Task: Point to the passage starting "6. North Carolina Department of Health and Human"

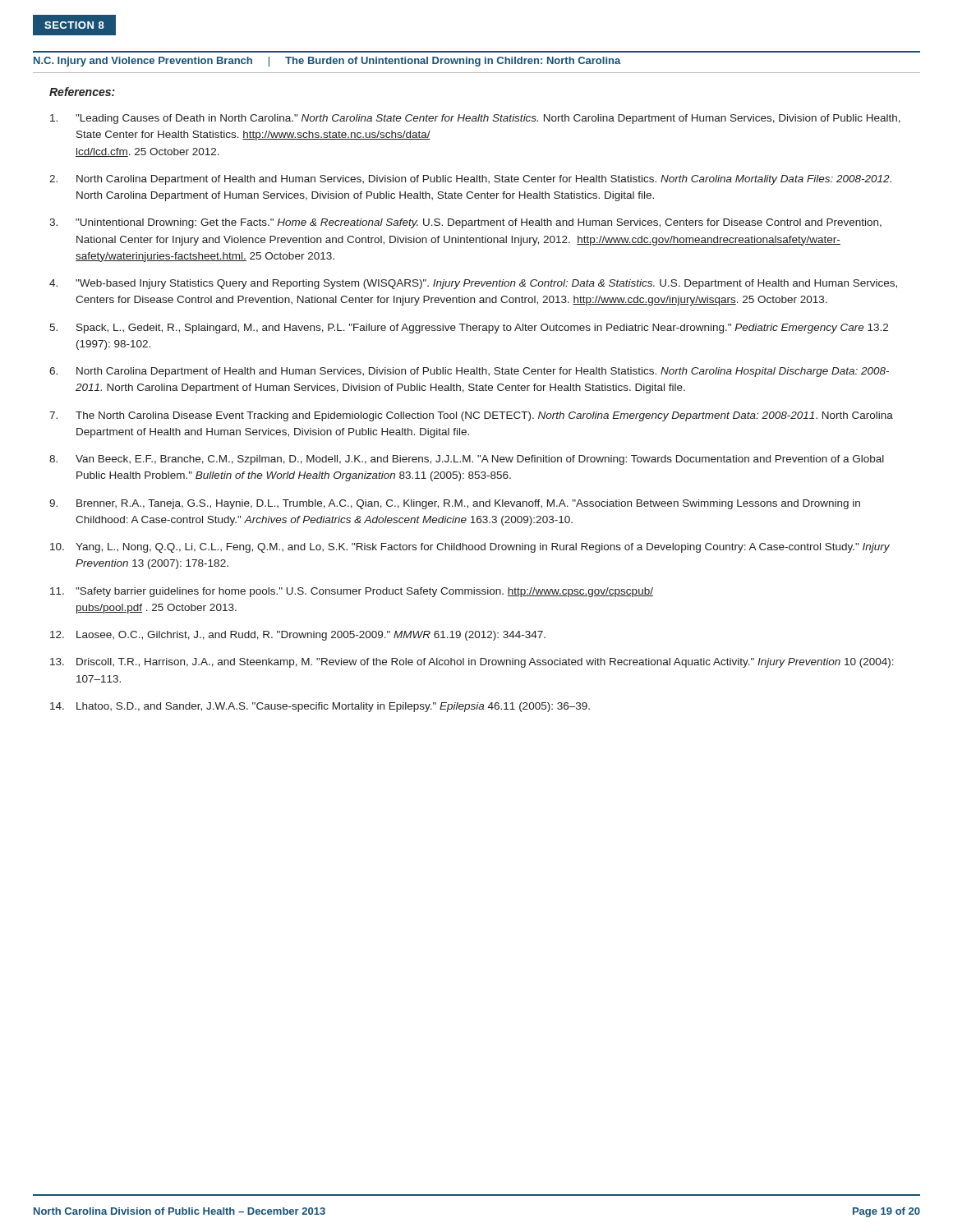Action: pyautogui.click(x=476, y=380)
